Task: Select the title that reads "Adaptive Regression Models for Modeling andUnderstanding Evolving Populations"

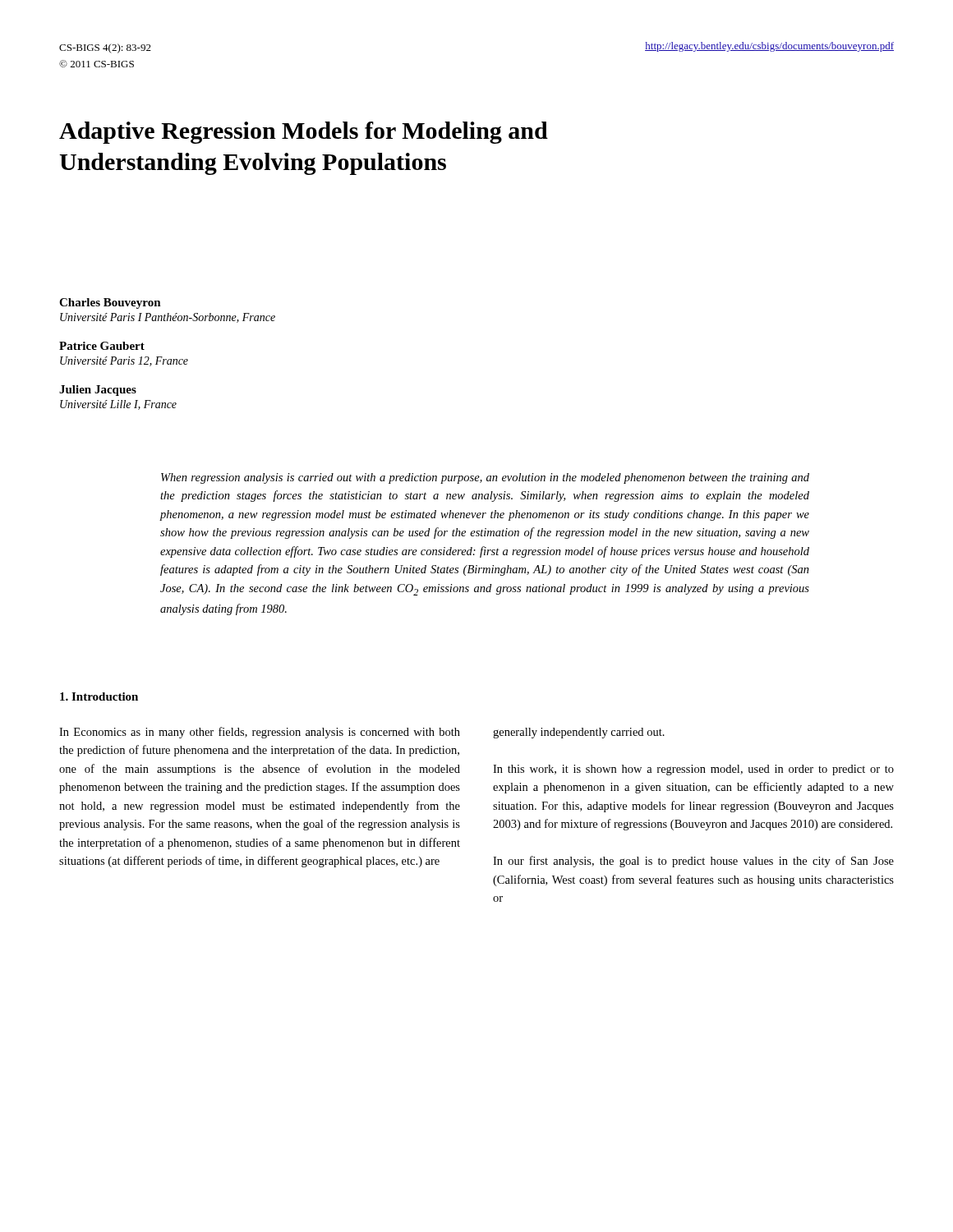Action: pos(347,146)
